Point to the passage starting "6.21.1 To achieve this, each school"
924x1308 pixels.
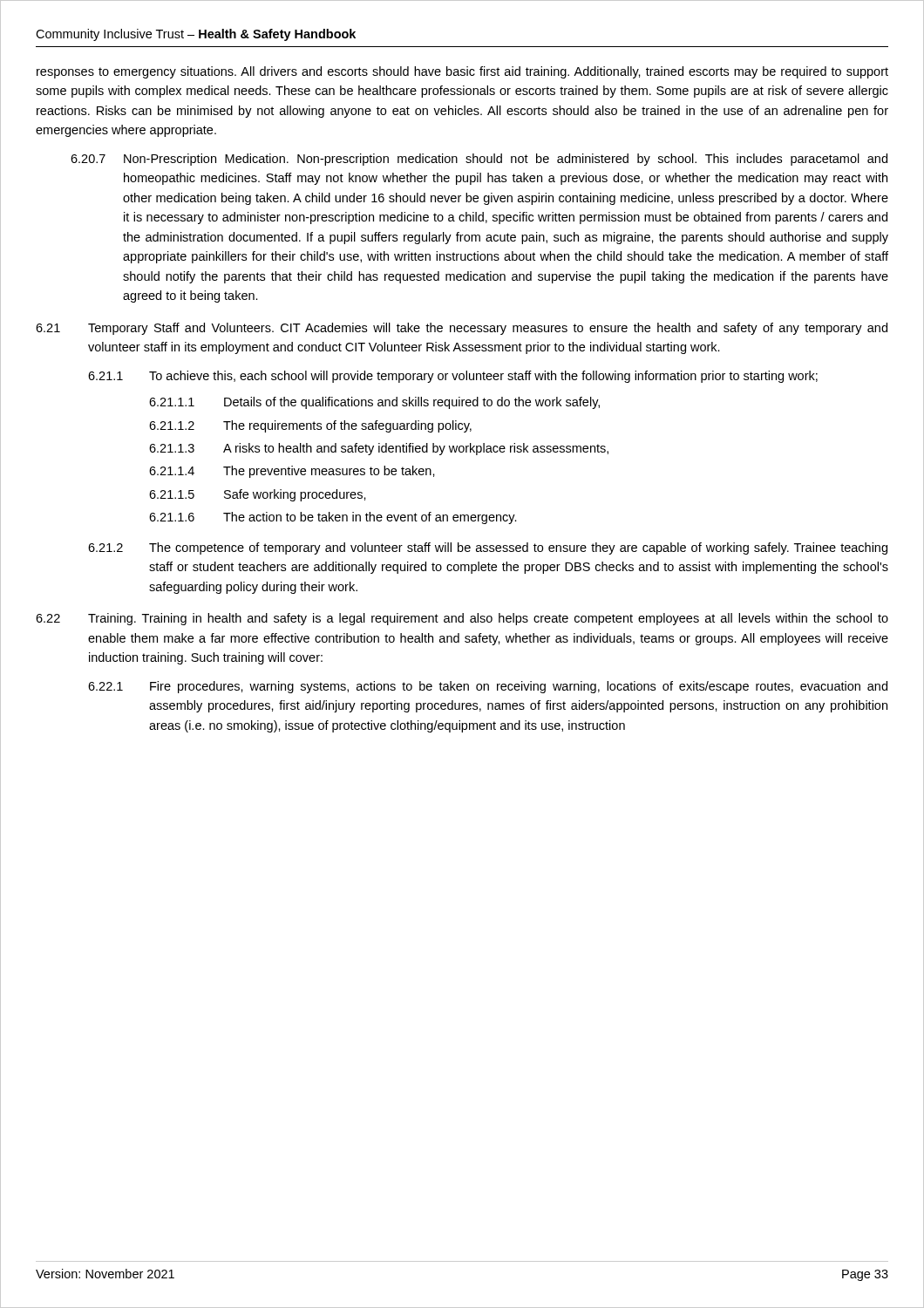pos(488,376)
